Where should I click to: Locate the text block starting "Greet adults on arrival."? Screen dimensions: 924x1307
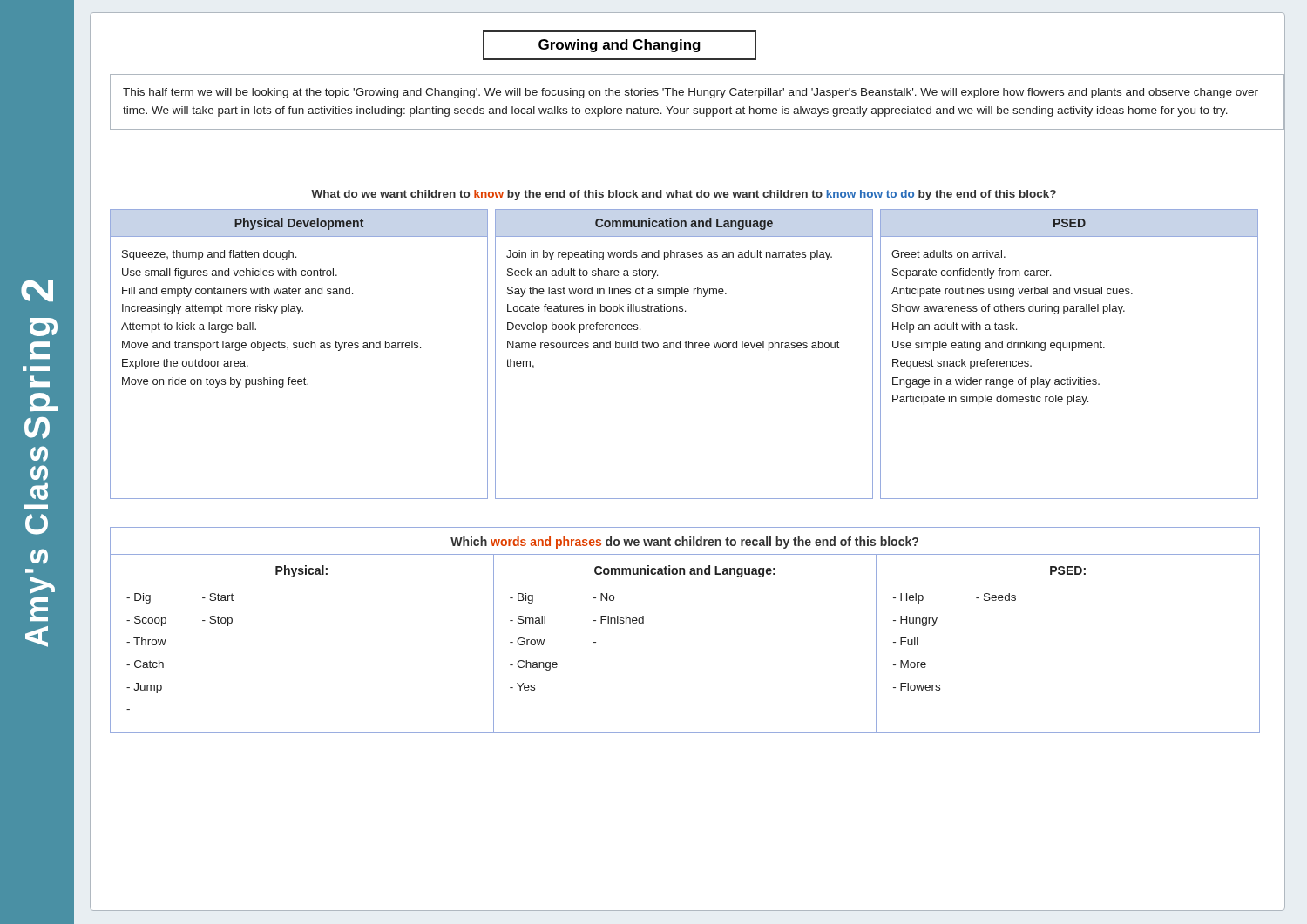[x=948, y=254]
